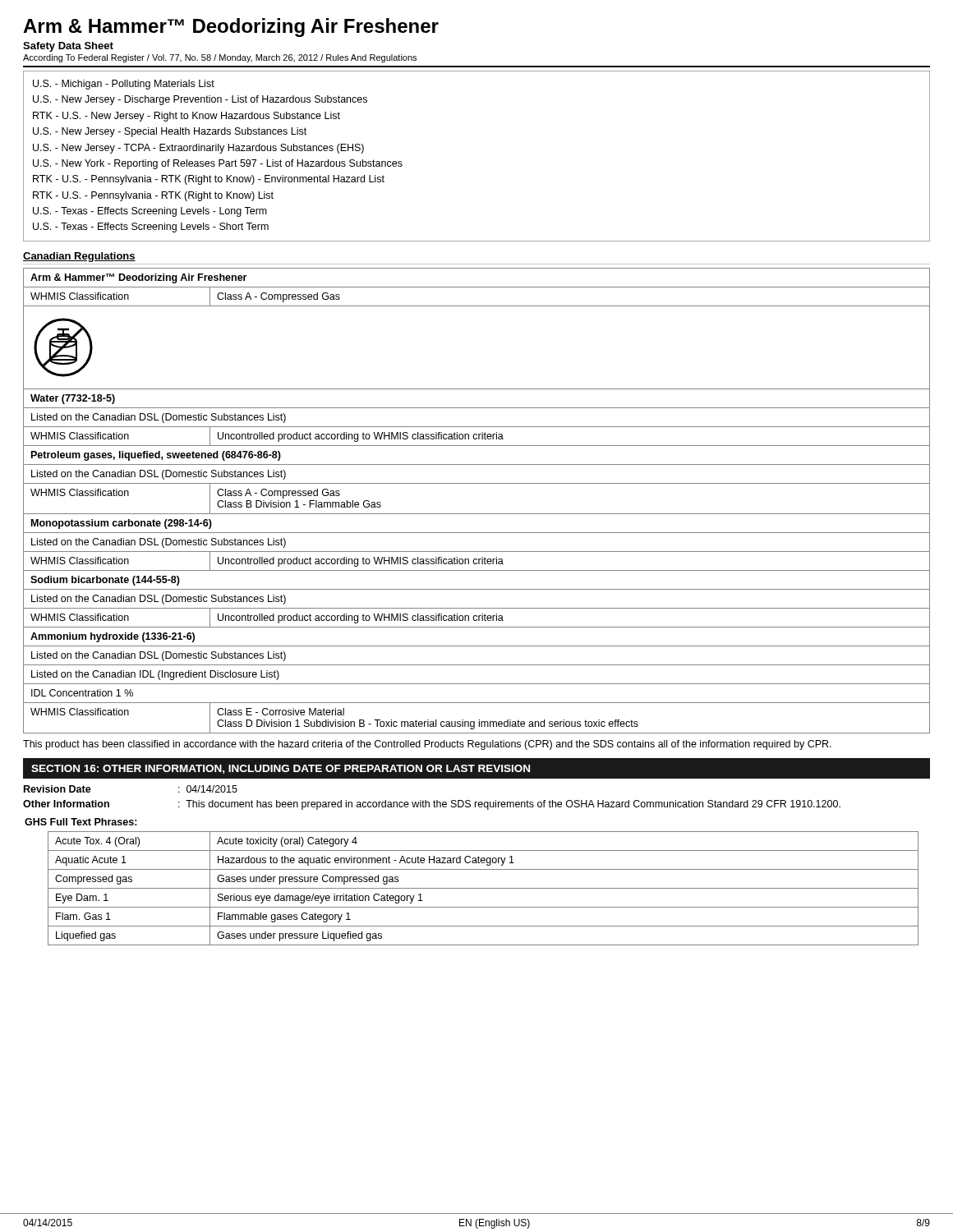Image resolution: width=953 pixels, height=1232 pixels.
Task: Select the passage starting "U.S. - Michigan -"
Action: pos(217,155)
